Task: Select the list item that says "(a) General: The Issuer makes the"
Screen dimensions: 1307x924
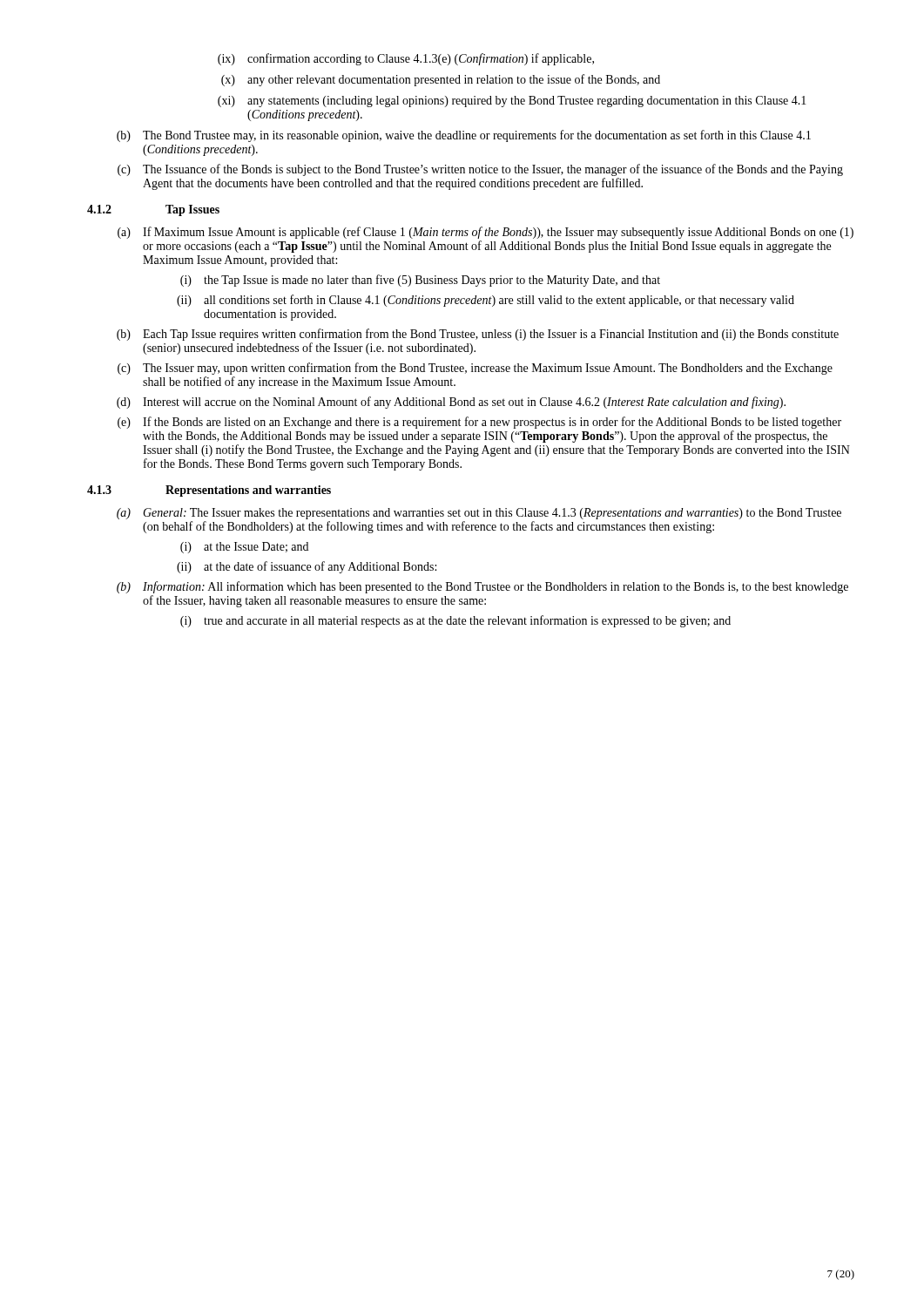Action: click(471, 520)
